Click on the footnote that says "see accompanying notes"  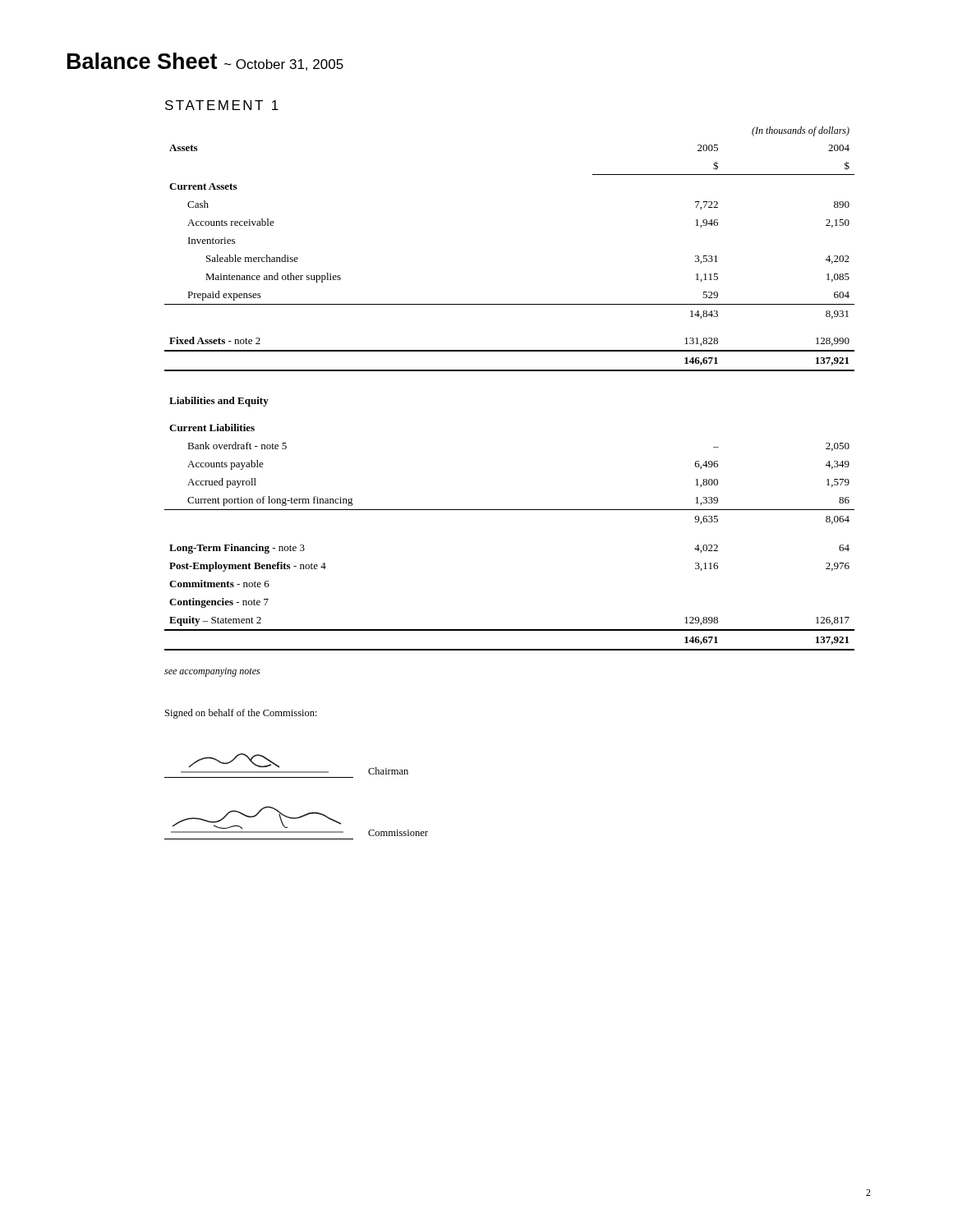212,671
